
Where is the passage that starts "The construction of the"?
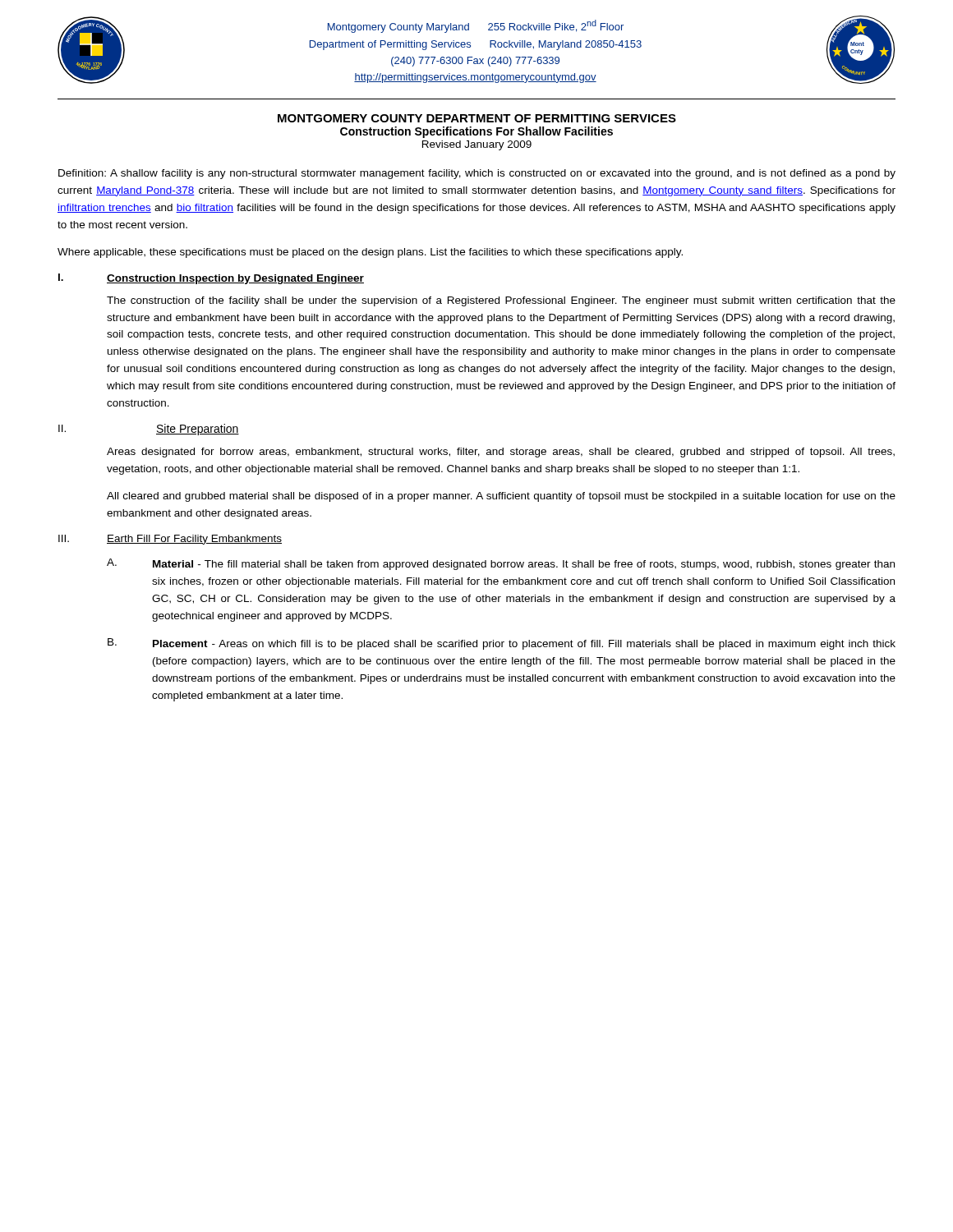501,351
